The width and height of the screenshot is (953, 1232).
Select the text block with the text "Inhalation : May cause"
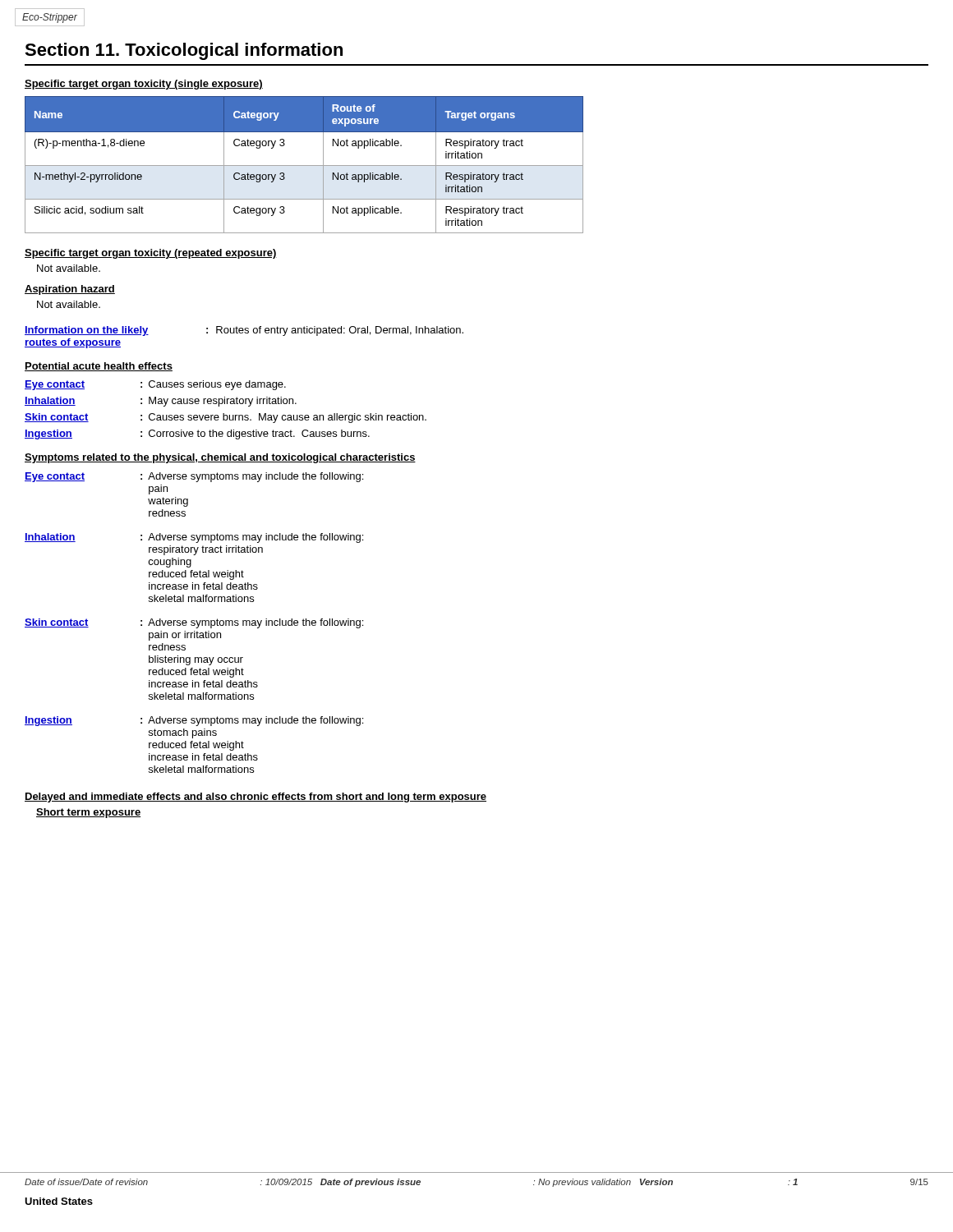(161, 400)
